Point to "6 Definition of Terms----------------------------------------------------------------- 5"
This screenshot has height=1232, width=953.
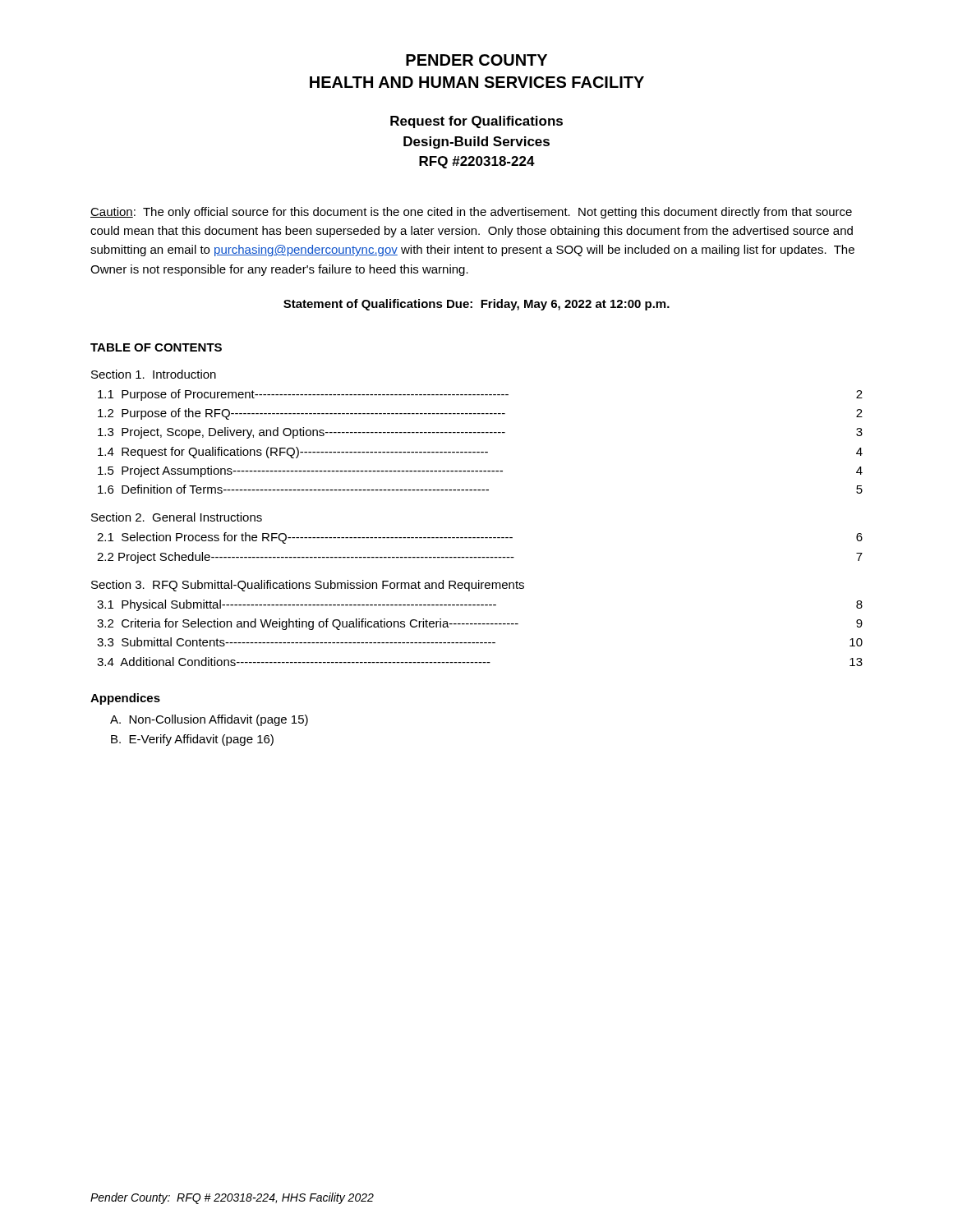pos(480,489)
